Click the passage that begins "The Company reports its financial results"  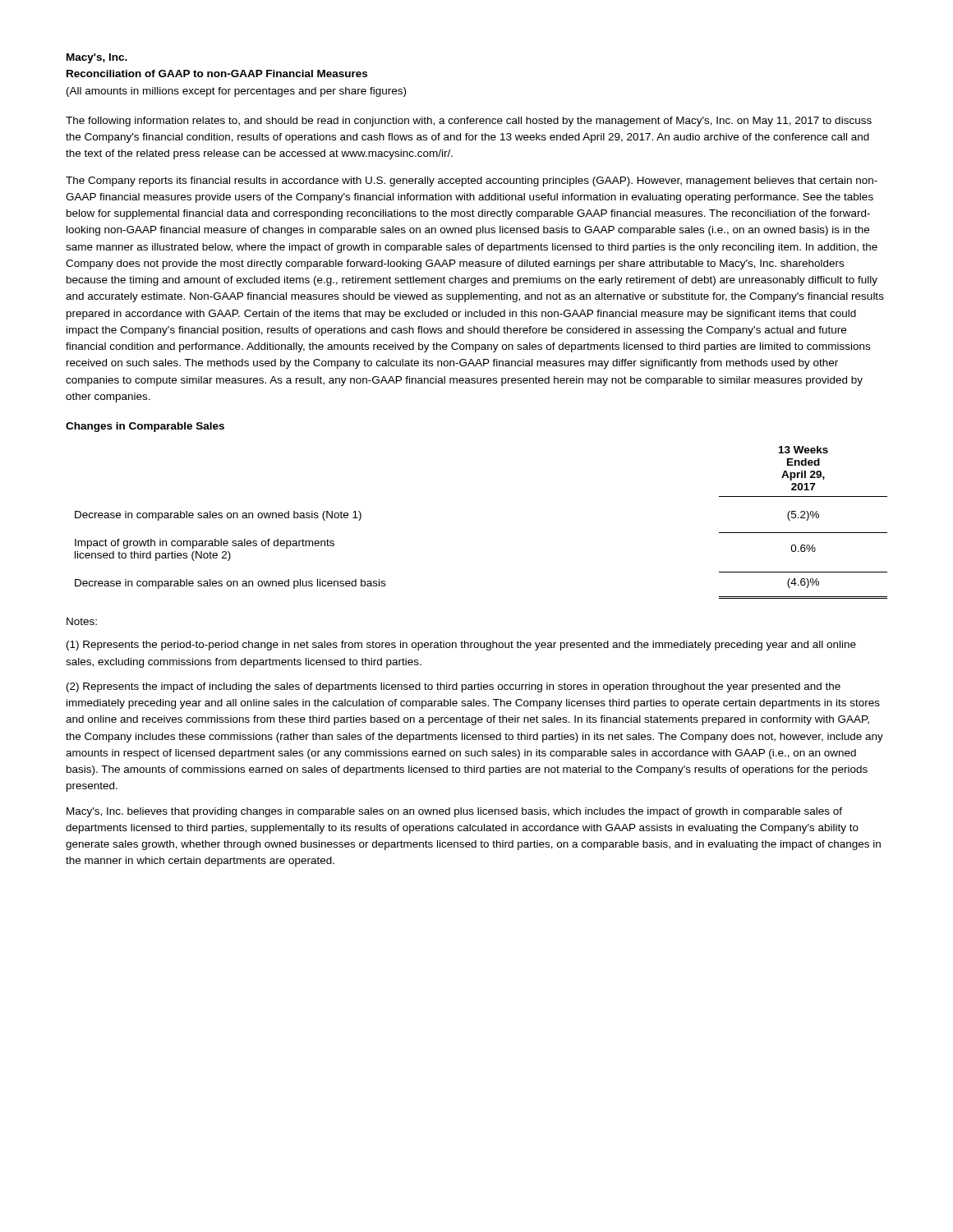point(476,289)
